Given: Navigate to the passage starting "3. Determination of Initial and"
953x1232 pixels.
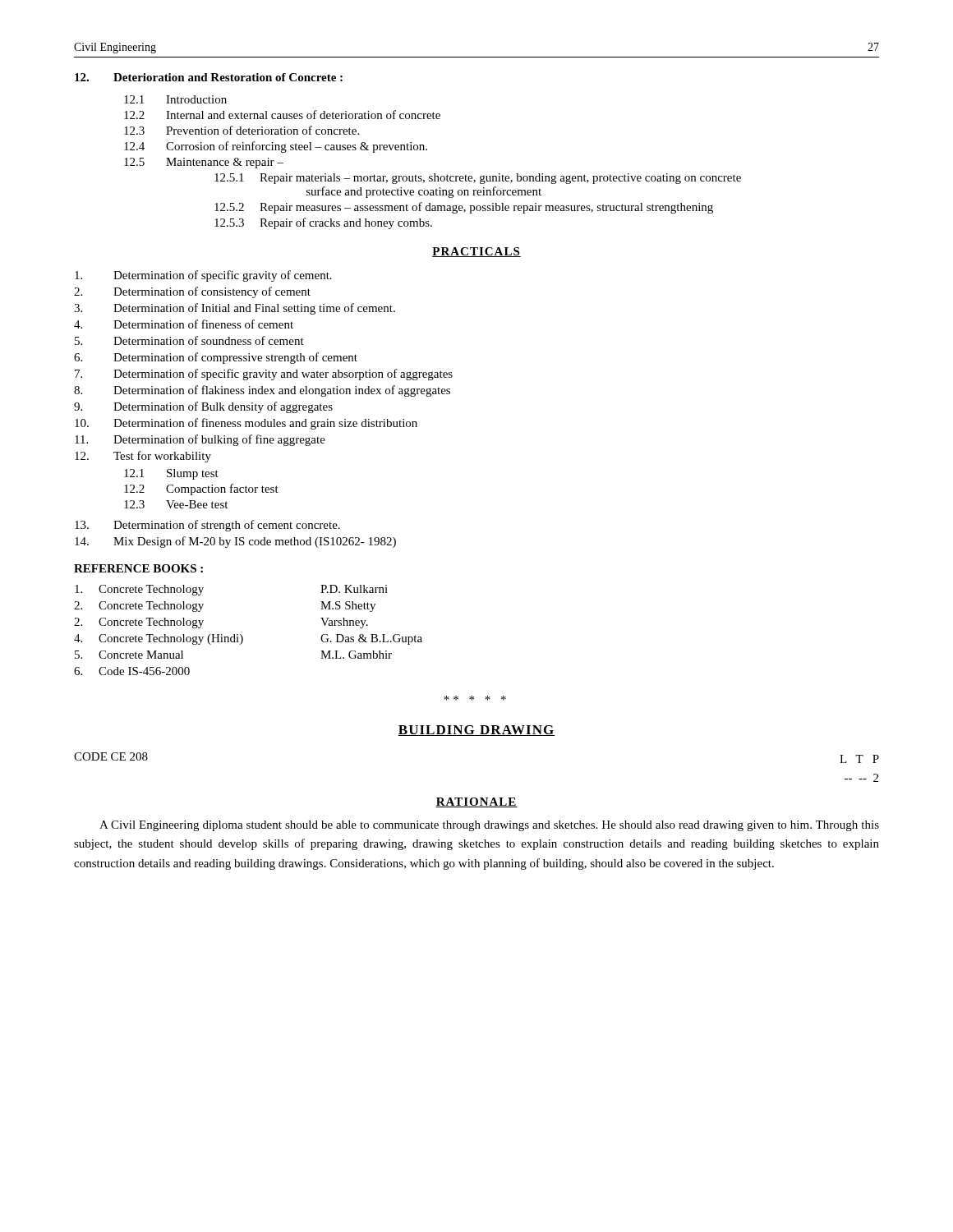Looking at the screenshot, I should pos(235,308).
